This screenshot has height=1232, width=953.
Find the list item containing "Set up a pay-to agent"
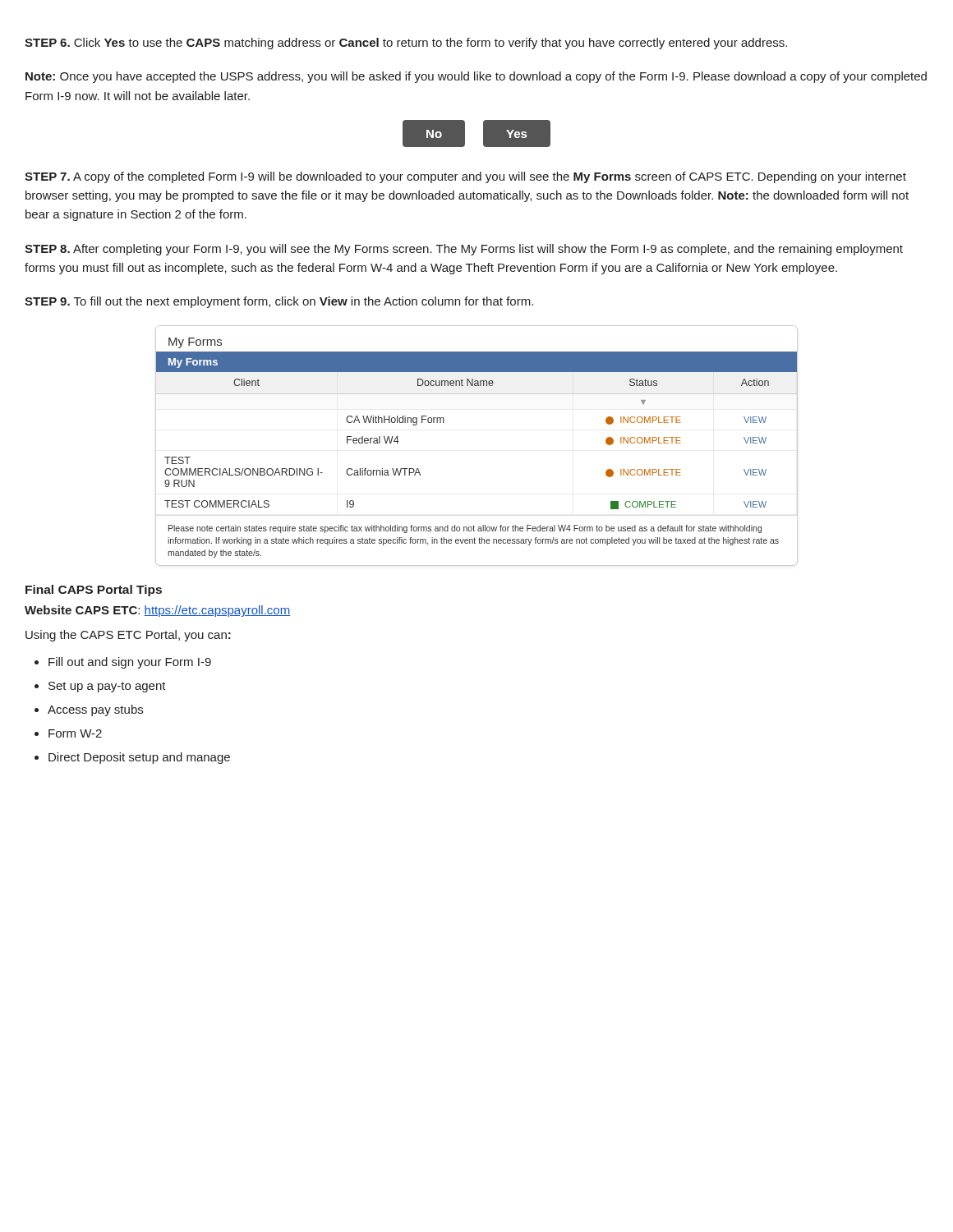[x=107, y=685]
